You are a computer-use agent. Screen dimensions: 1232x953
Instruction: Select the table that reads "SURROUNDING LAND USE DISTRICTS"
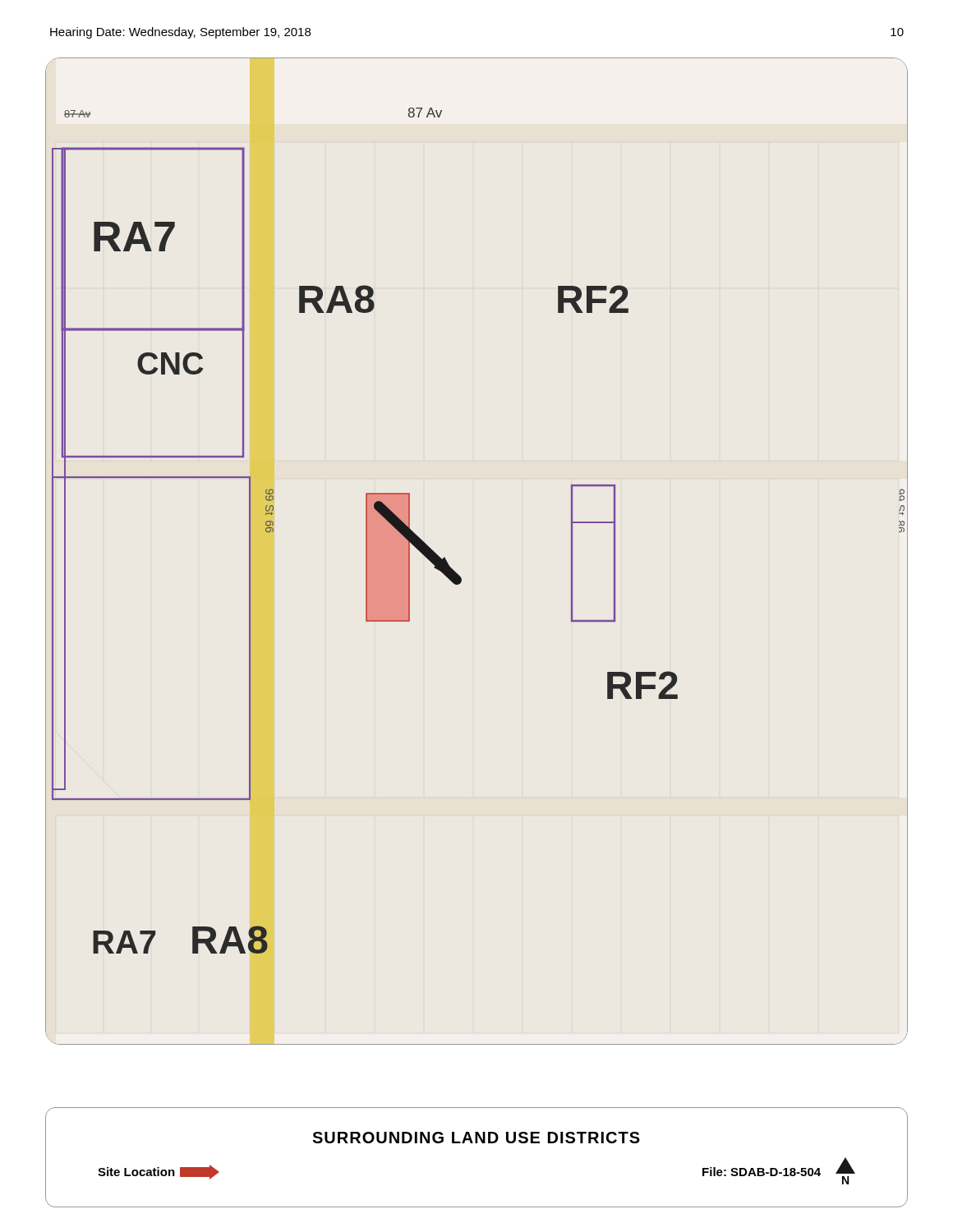tap(476, 1157)
